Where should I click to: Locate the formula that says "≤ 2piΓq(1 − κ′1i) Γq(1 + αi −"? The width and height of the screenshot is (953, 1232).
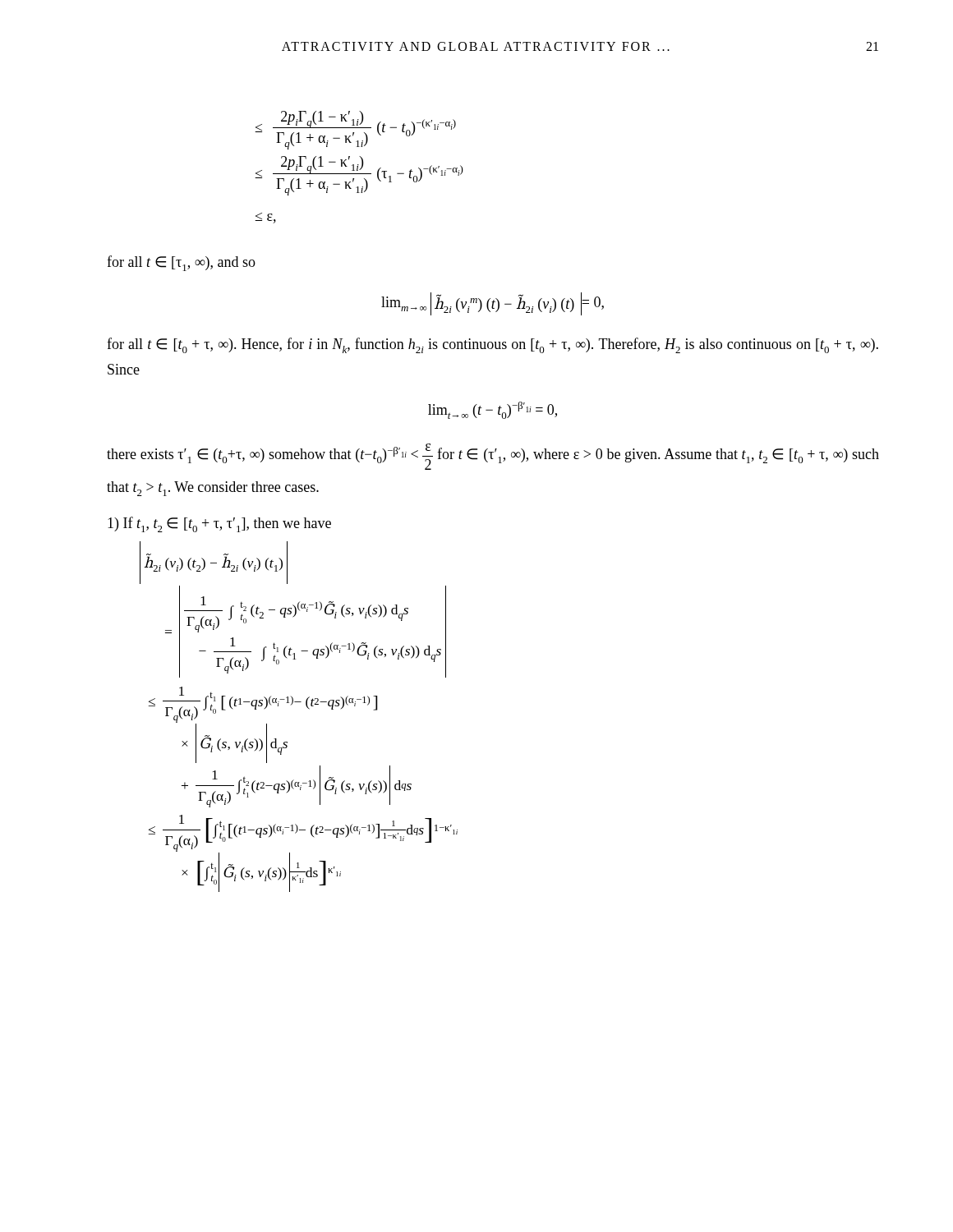pos(355,130)
